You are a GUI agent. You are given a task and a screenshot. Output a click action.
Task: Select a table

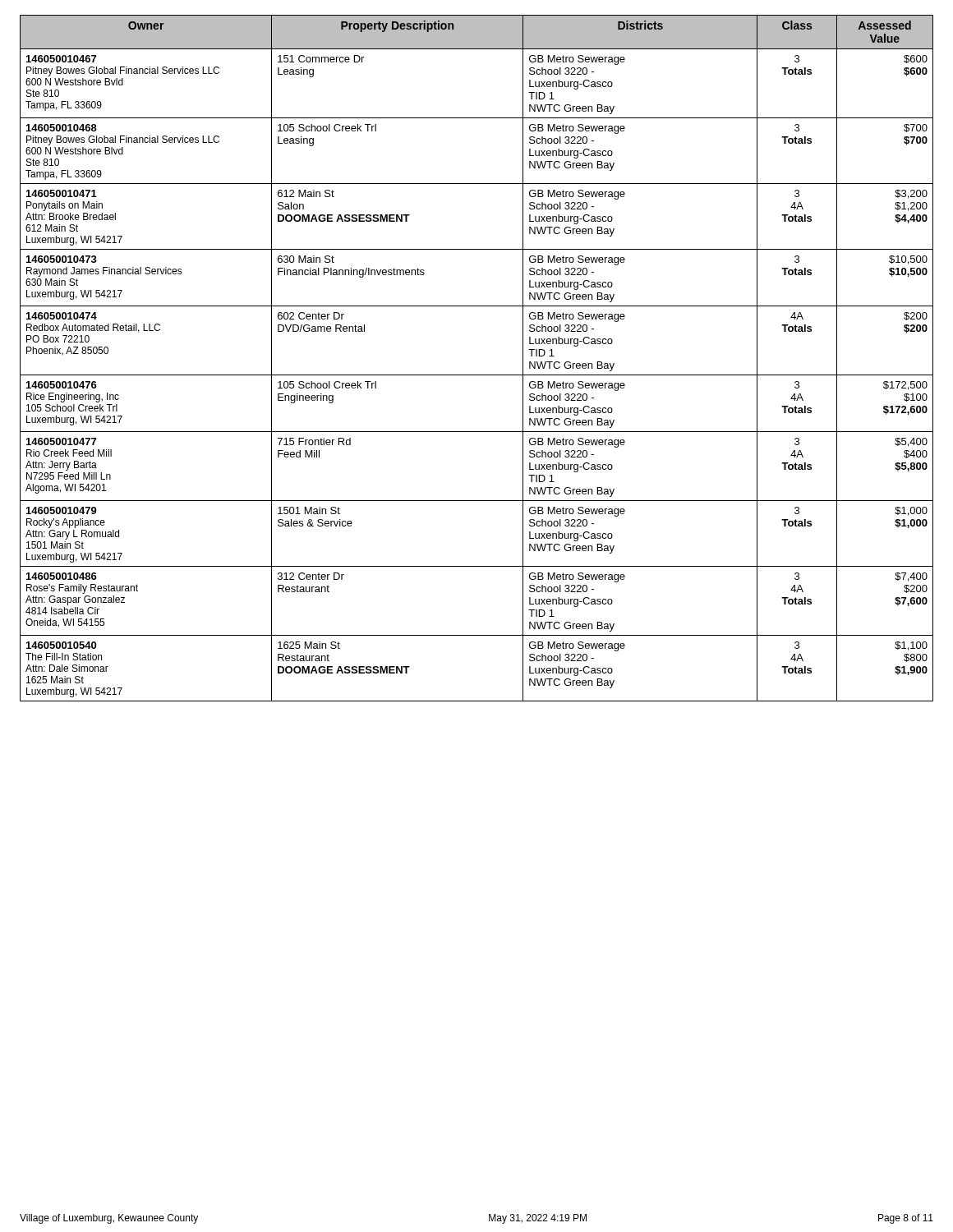coord(476,358)
